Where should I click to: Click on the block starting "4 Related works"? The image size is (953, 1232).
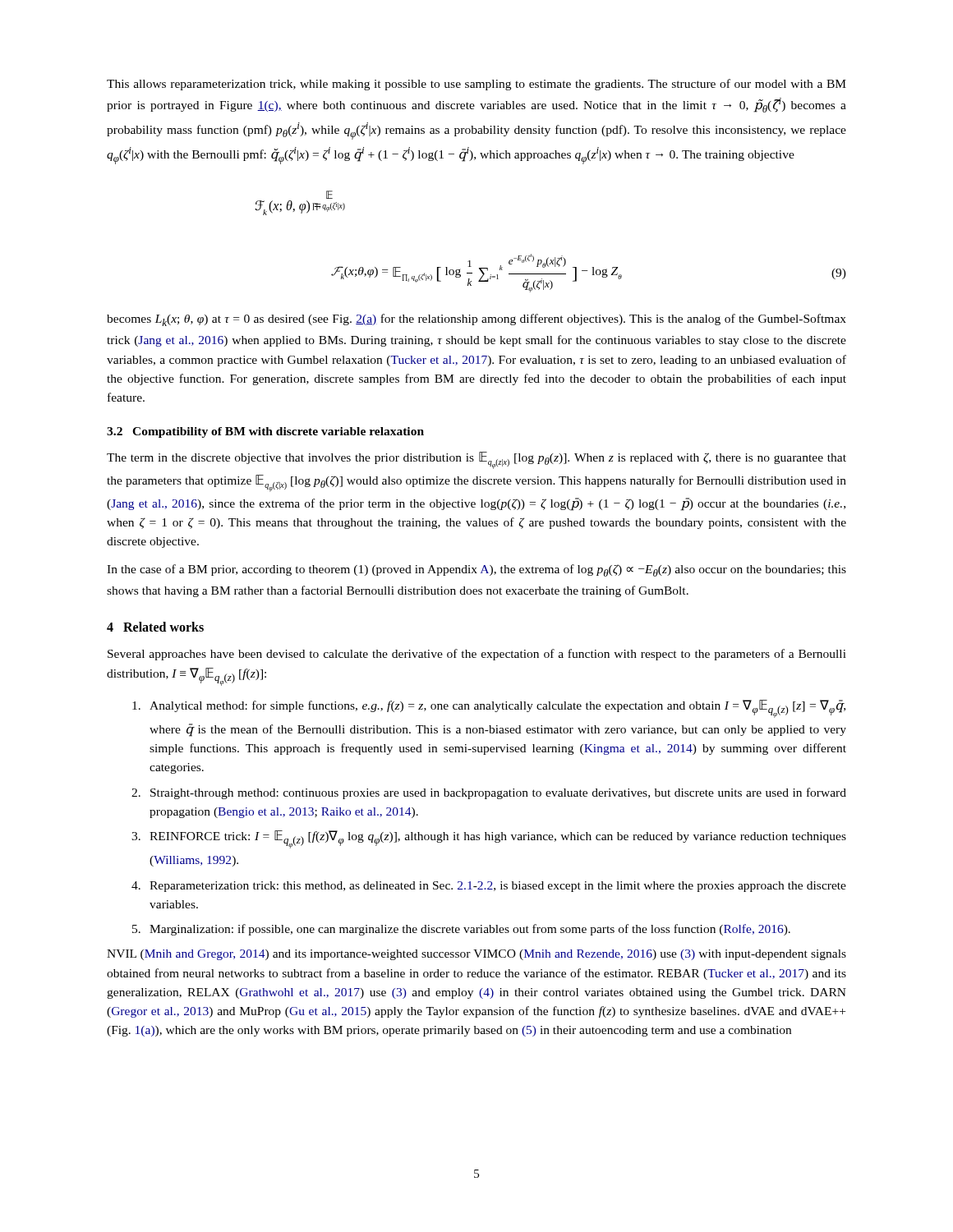(155, 627)
